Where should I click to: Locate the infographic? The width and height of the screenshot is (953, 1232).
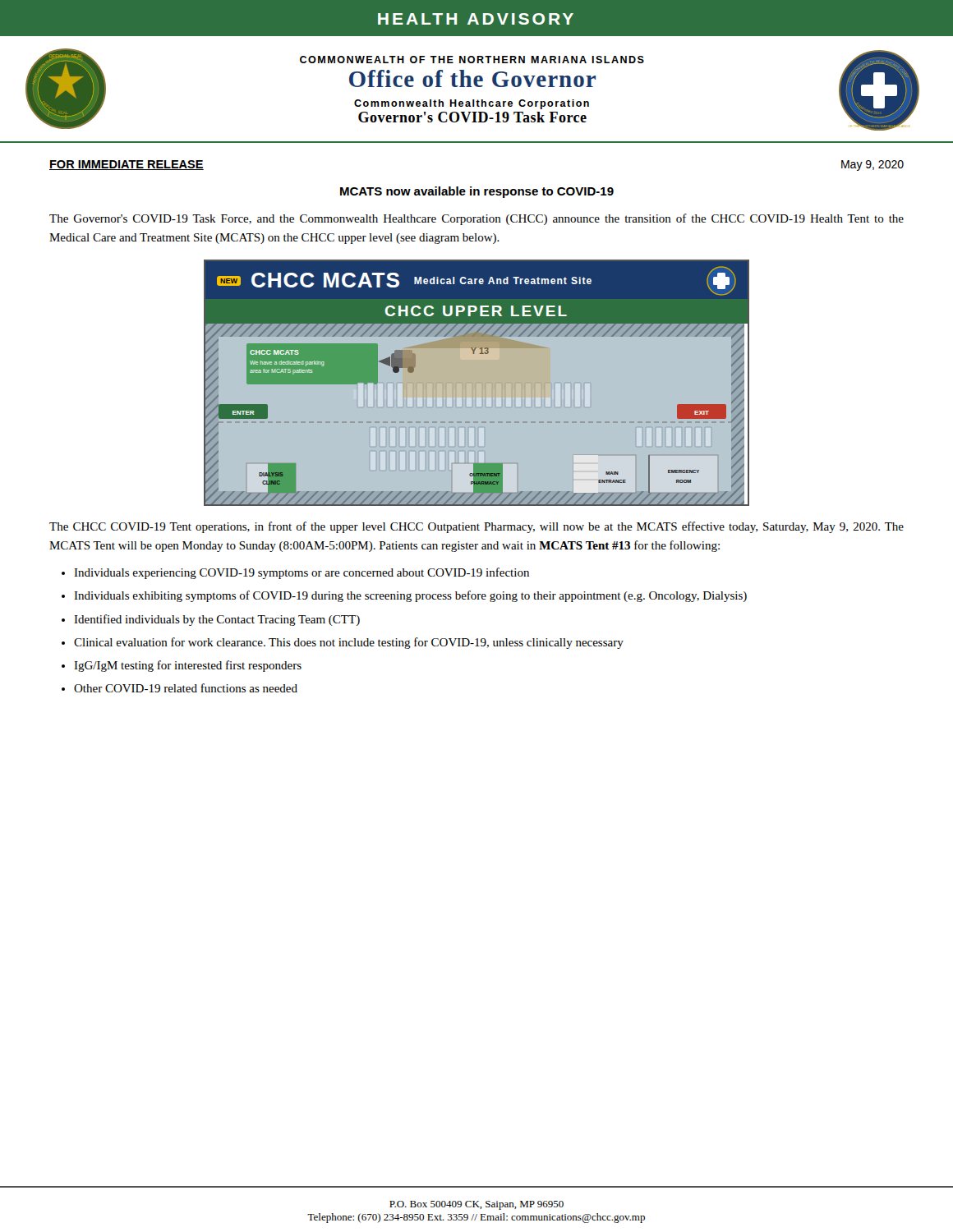pos(476,382)
